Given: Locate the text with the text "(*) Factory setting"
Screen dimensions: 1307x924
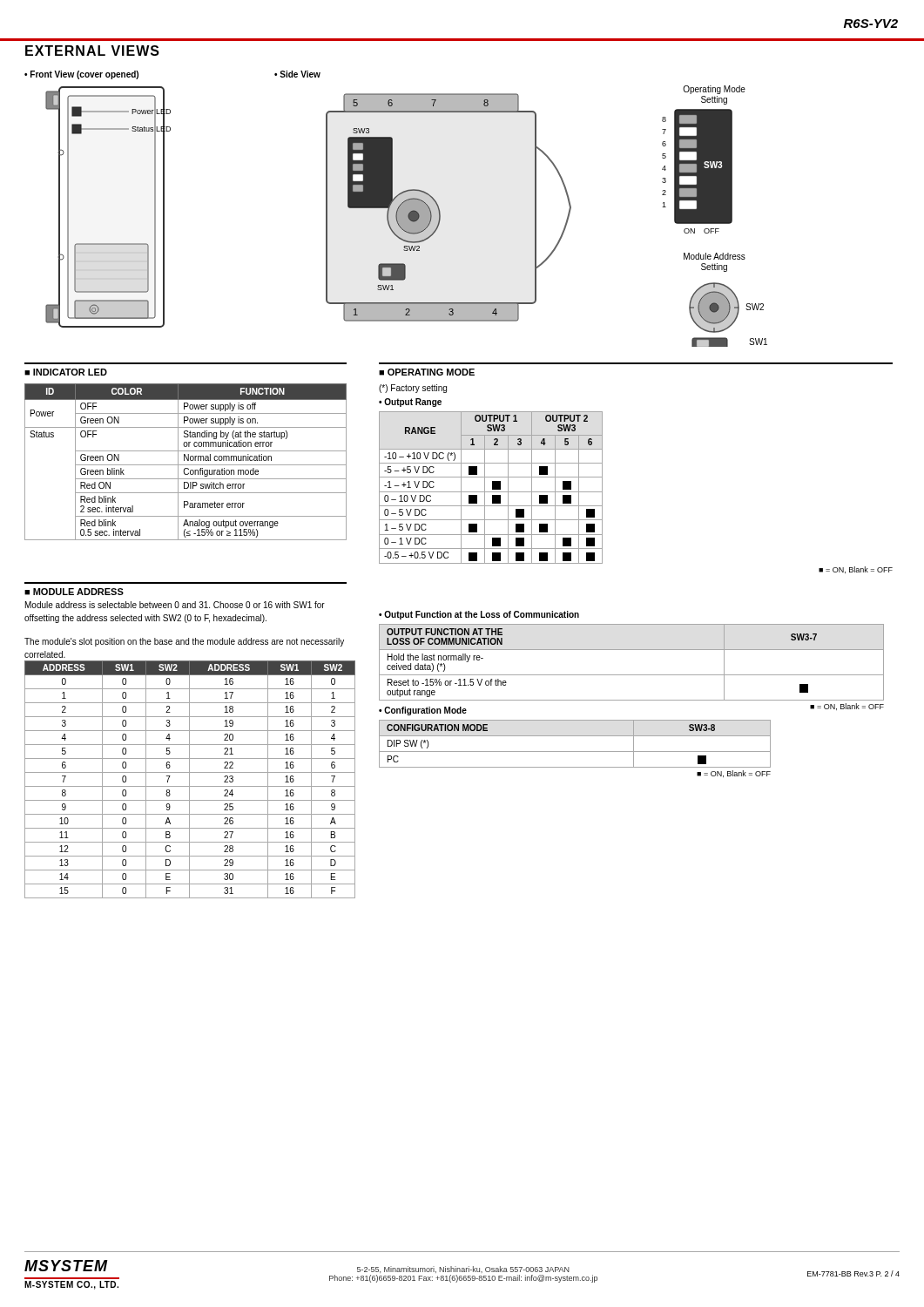Looking at the screenshot, I should (x=413, y=388).
